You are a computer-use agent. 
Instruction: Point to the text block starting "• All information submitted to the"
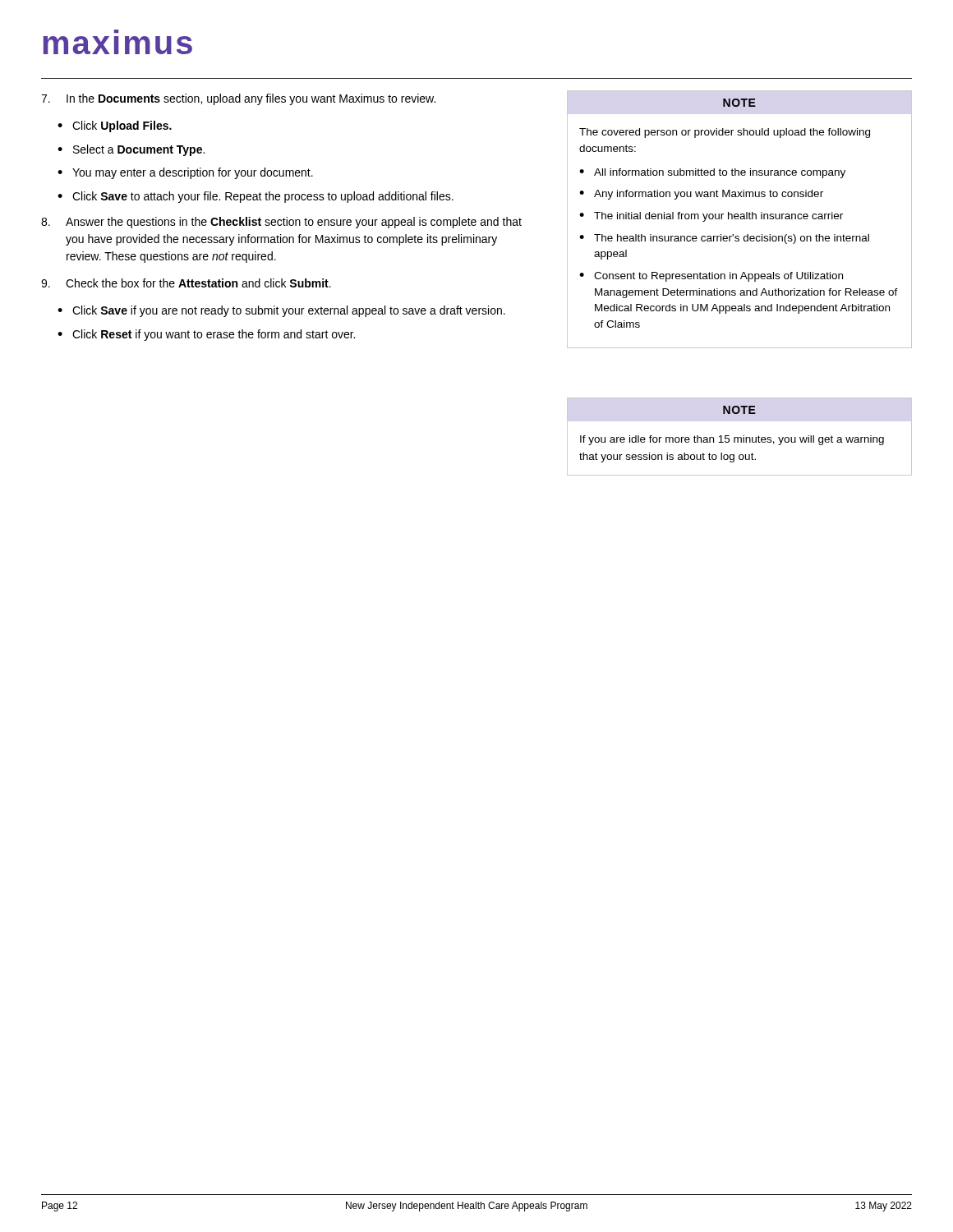(x=739, y=172)
